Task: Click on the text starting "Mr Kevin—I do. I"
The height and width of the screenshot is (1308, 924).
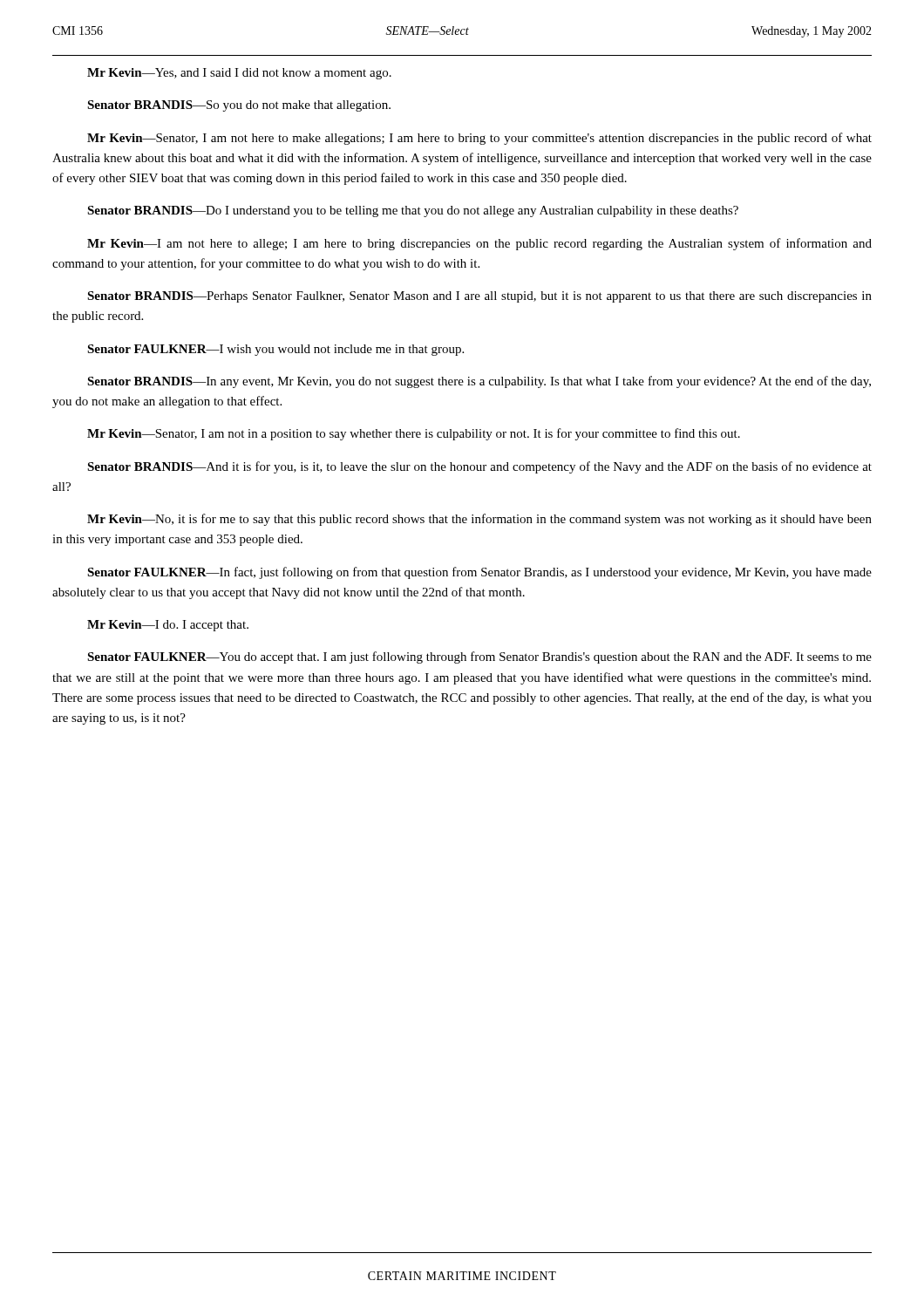Action: [x=168, y=624]
